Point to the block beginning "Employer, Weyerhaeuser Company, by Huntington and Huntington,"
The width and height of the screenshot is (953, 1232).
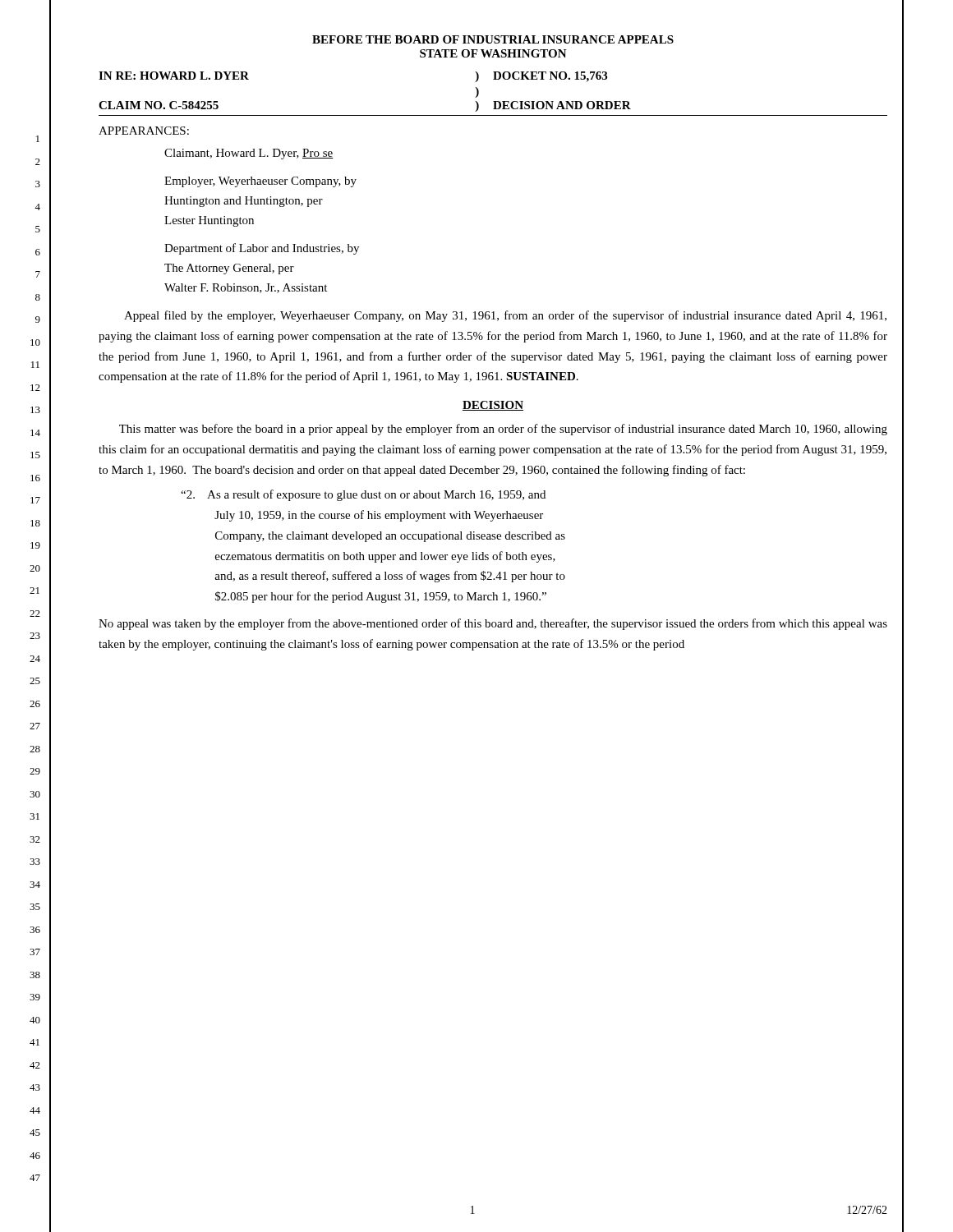260,200
